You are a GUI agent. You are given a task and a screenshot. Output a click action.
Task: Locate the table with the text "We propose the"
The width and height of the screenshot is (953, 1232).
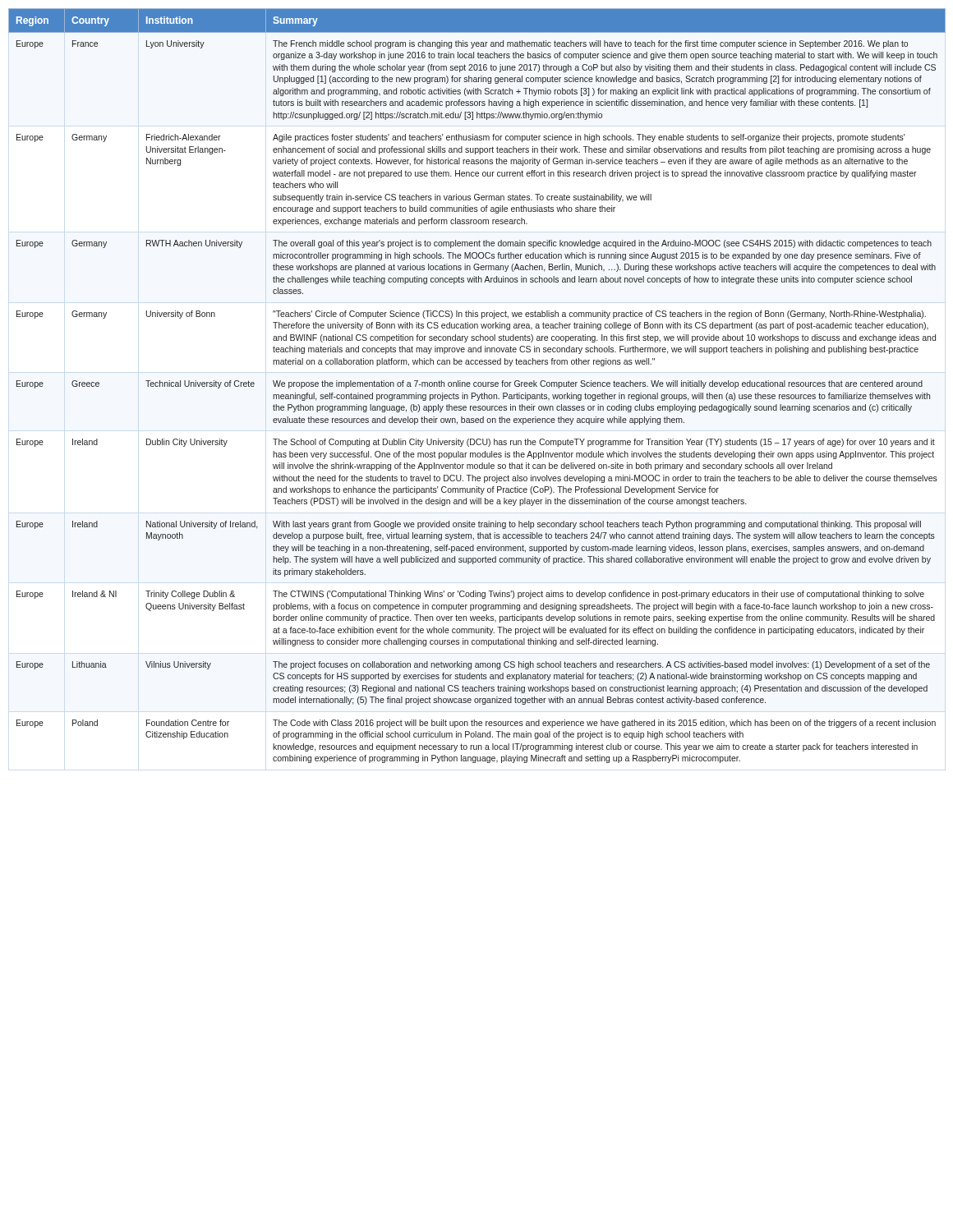pos(476,389)
